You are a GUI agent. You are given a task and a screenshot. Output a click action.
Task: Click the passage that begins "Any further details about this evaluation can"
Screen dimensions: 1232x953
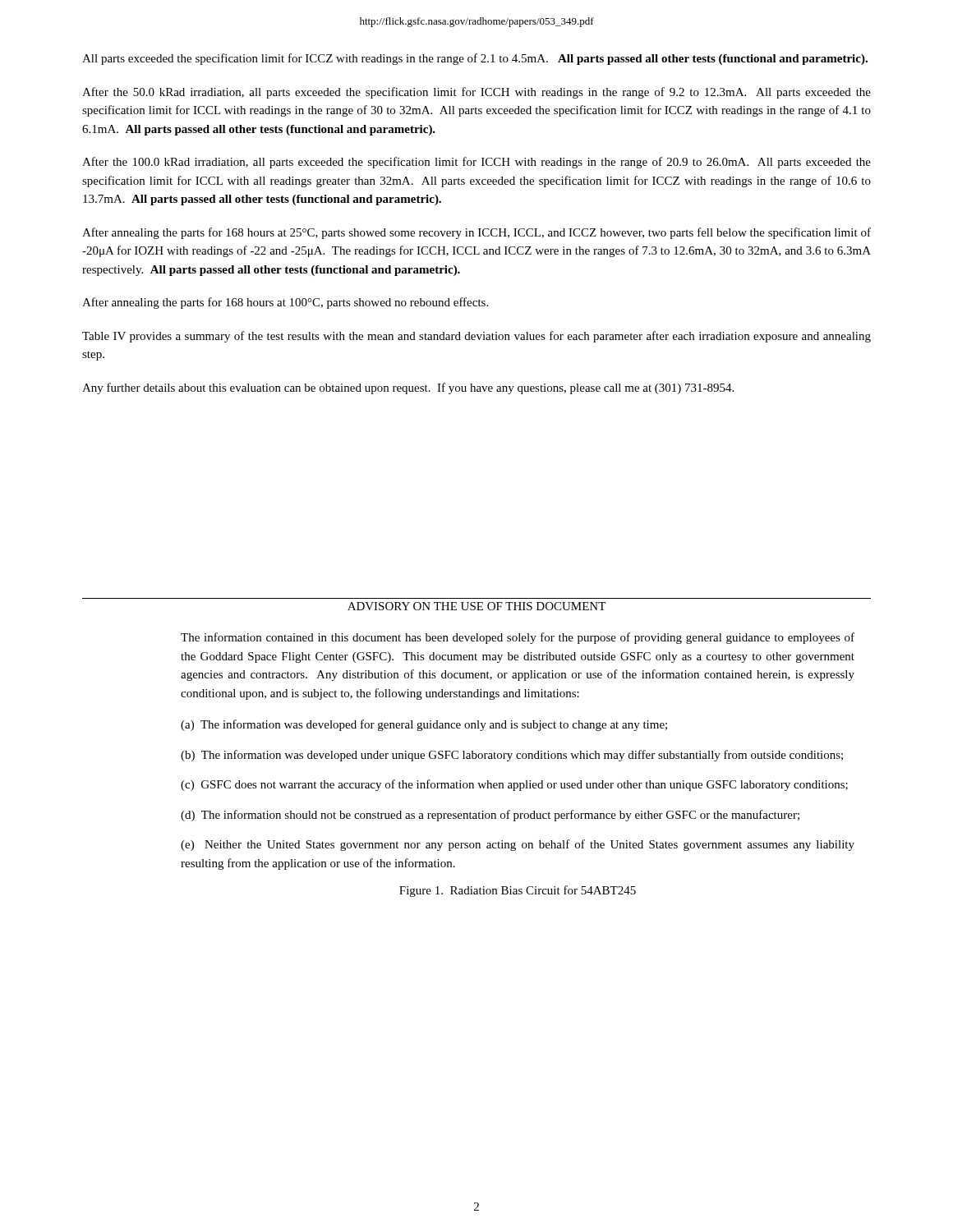[x=408, y=387]
